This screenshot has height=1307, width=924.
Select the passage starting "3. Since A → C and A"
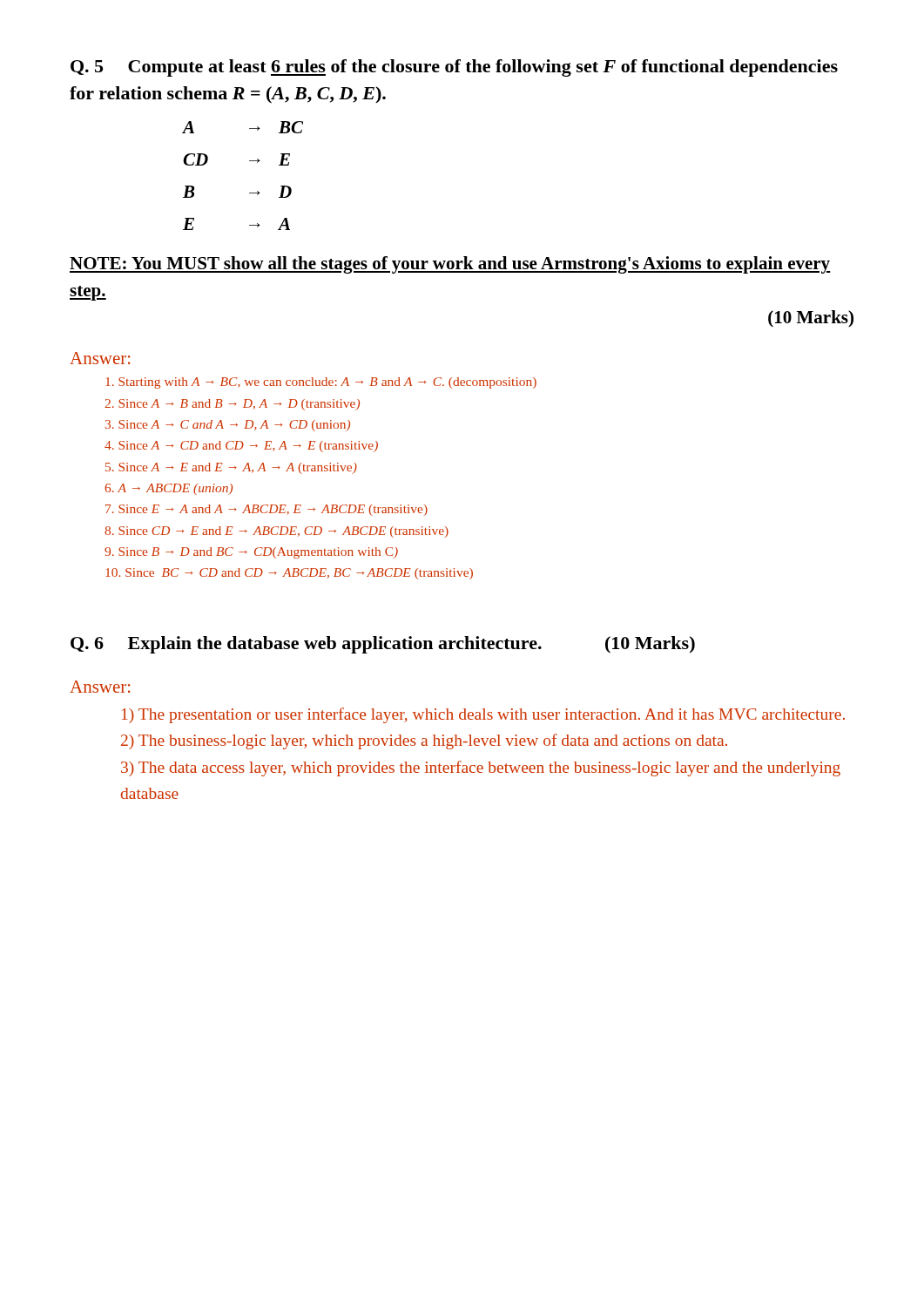pos(228,424)
